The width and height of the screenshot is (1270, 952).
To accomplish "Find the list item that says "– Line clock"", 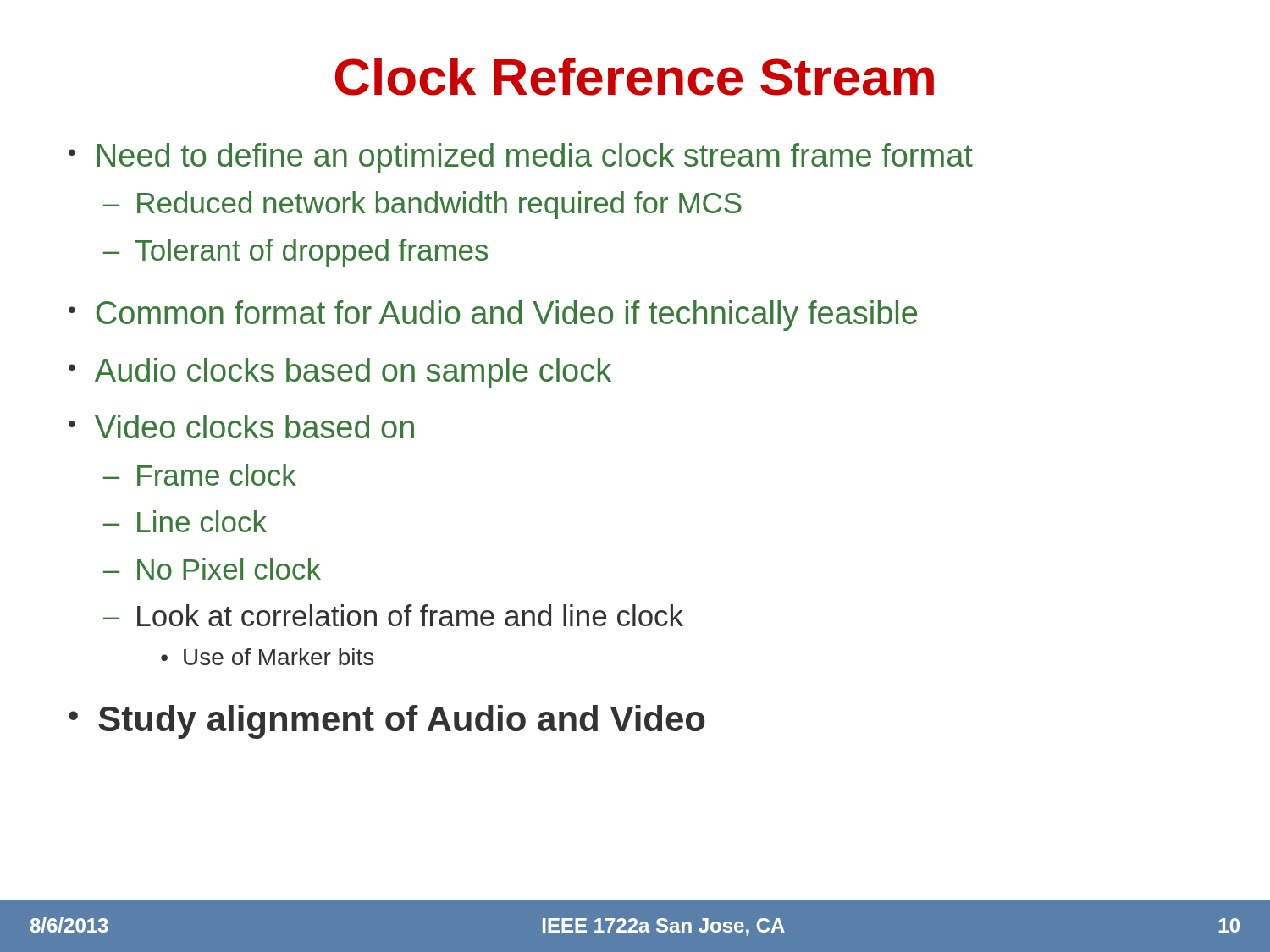I will click(185, 522).
